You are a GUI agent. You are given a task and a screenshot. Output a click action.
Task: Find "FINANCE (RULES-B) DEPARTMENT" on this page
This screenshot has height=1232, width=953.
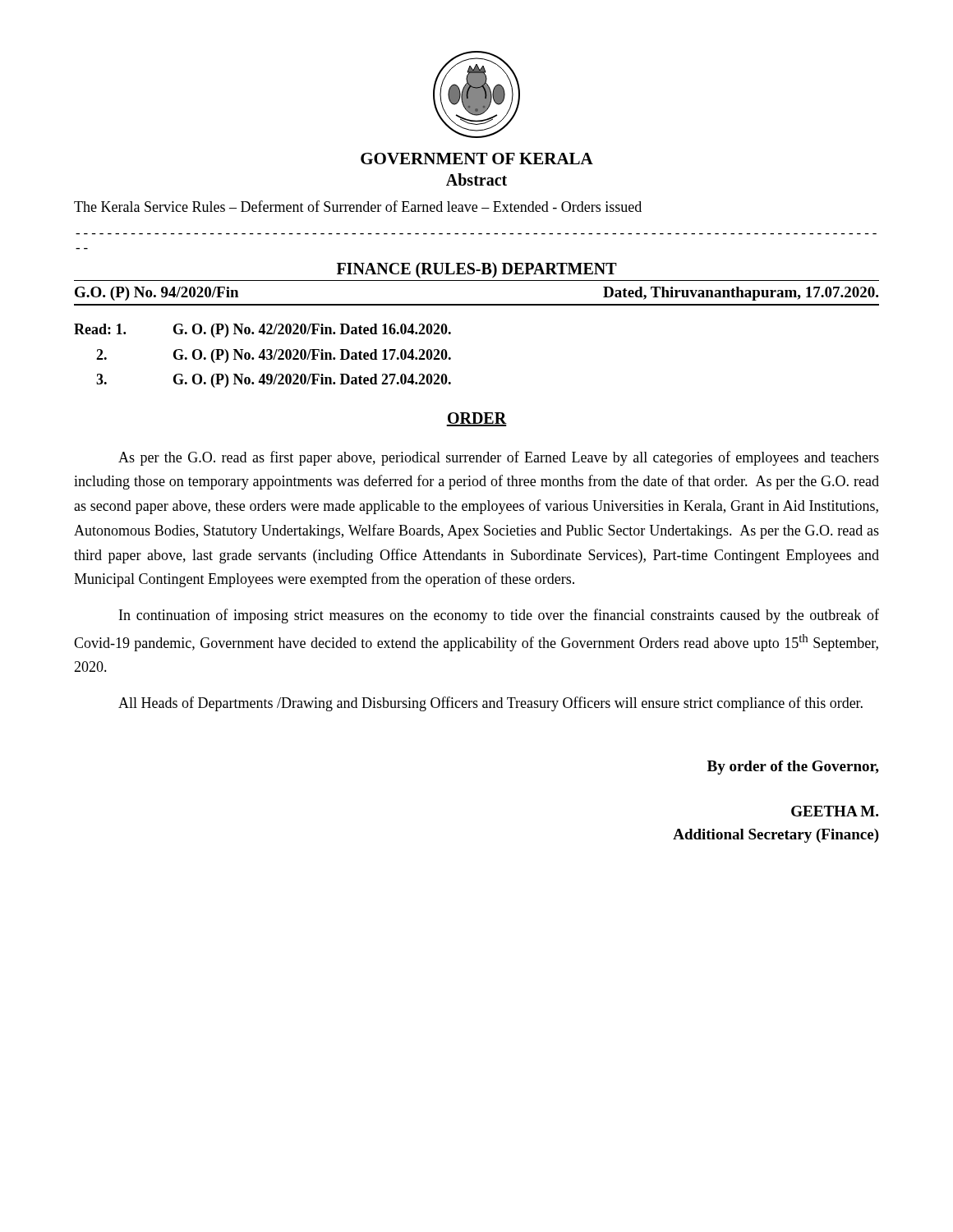click(x=476, y=269)
